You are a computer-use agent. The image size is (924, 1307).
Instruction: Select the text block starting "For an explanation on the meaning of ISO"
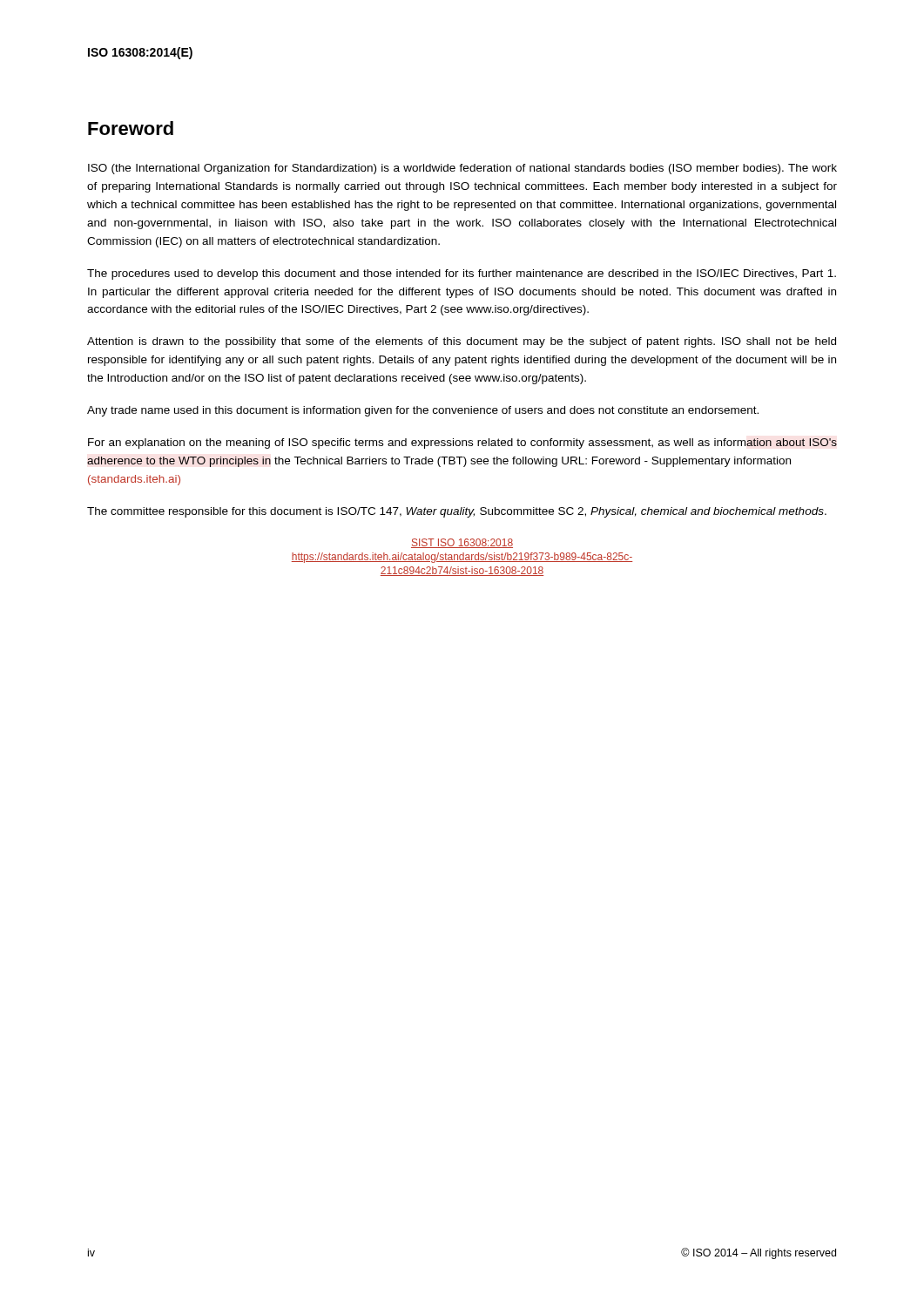pos(462,461)
